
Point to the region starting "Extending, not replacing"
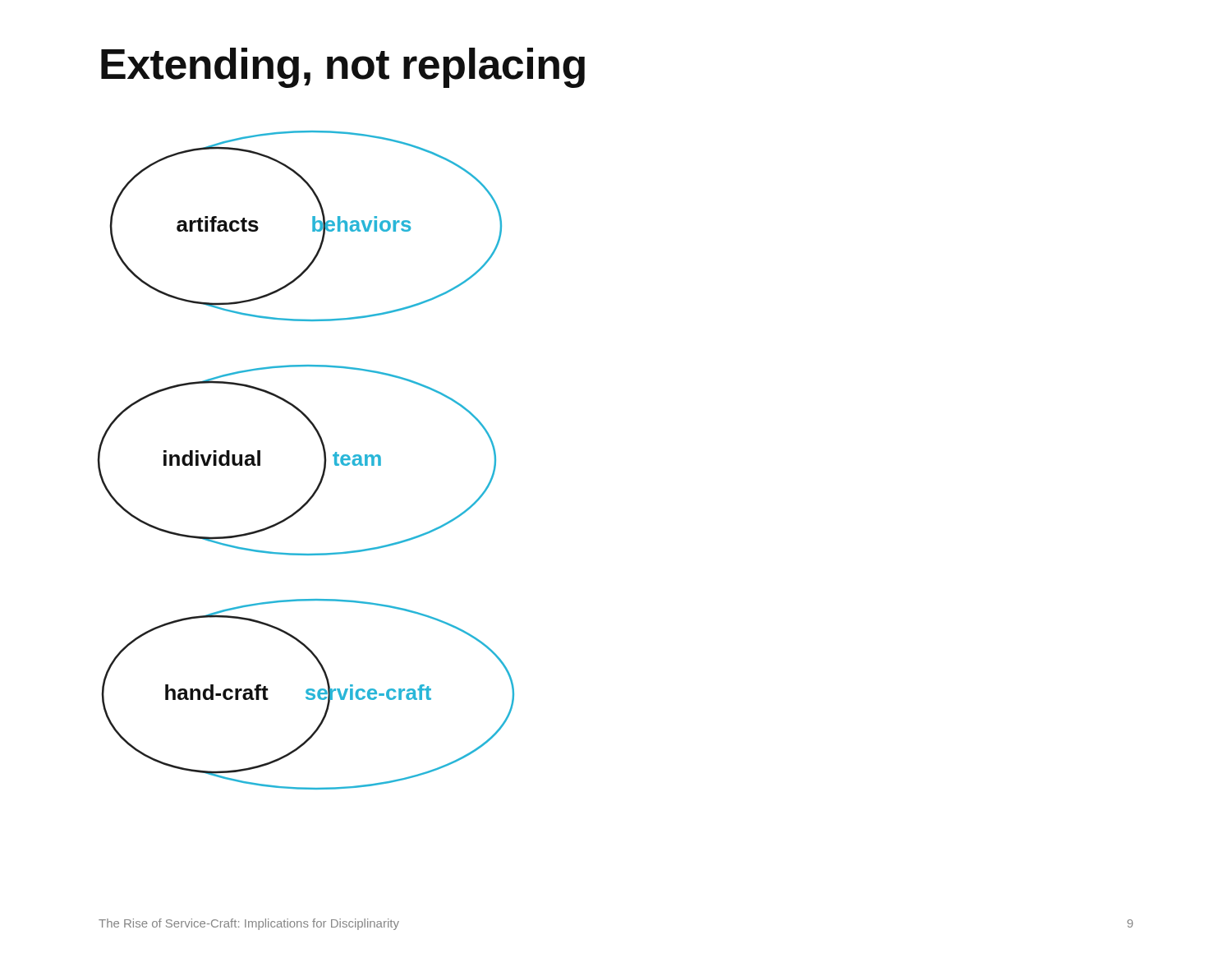[343, 64]
